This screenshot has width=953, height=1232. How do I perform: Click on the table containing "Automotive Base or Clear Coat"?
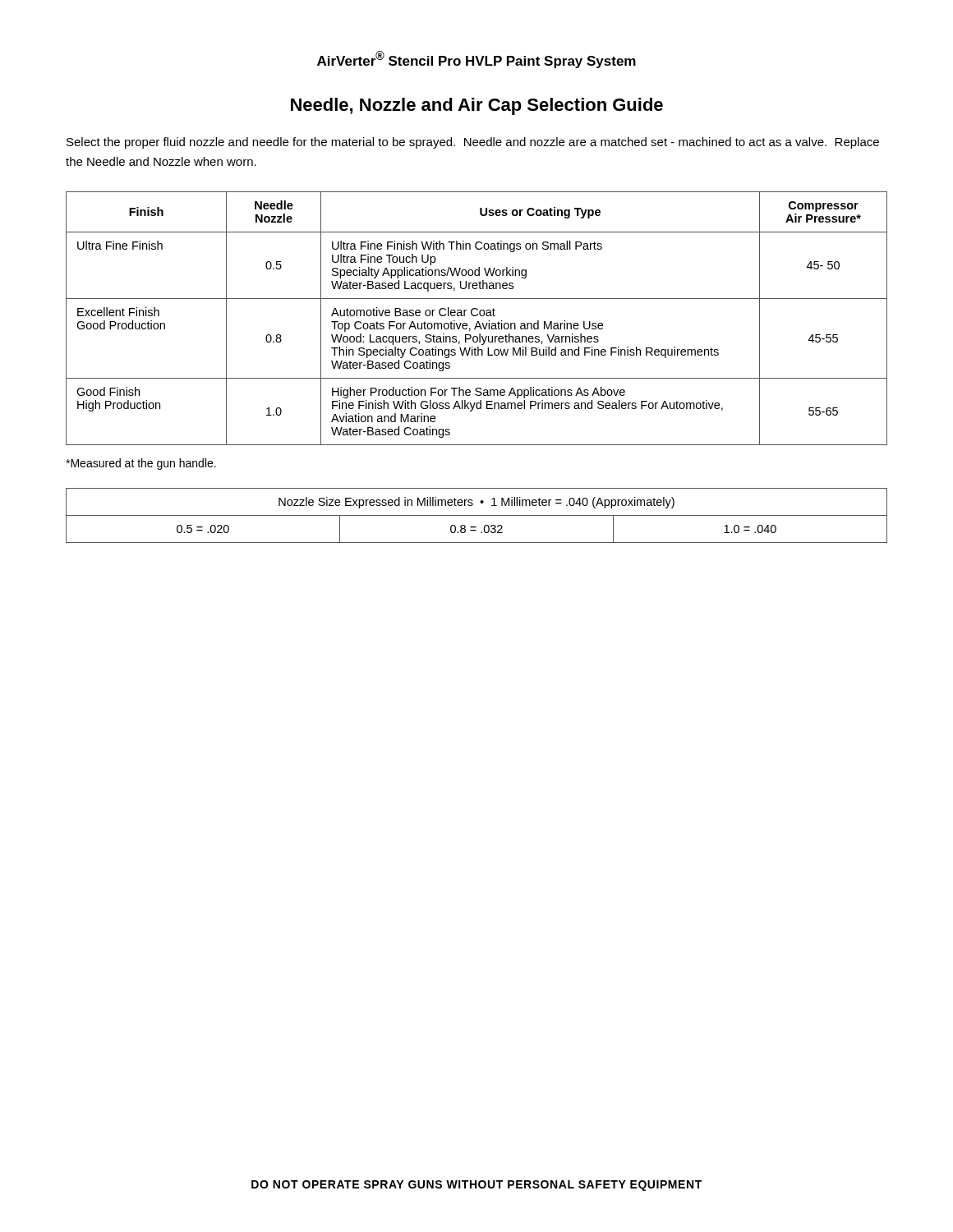[476, 318]
